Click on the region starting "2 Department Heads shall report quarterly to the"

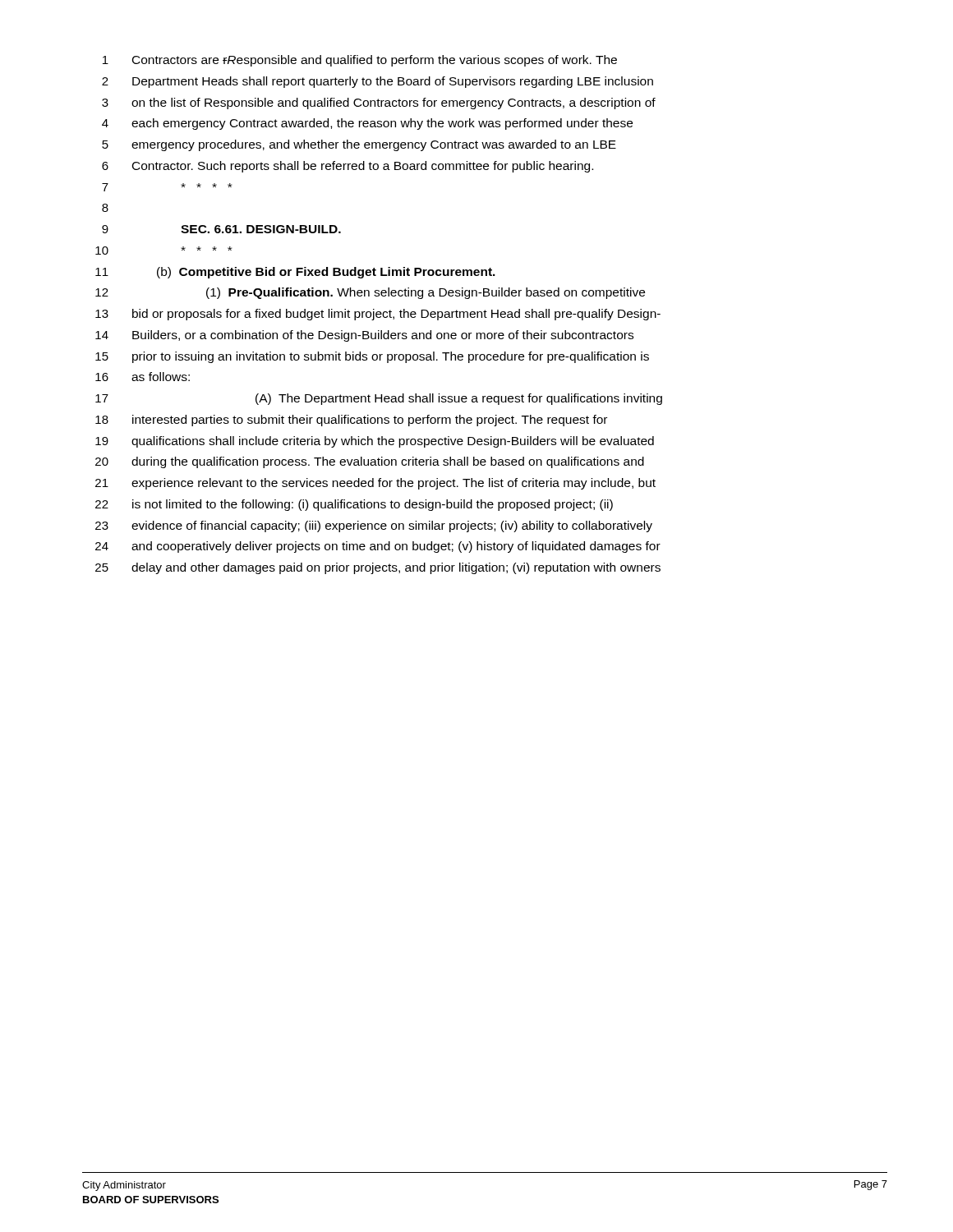click(485, 81)
